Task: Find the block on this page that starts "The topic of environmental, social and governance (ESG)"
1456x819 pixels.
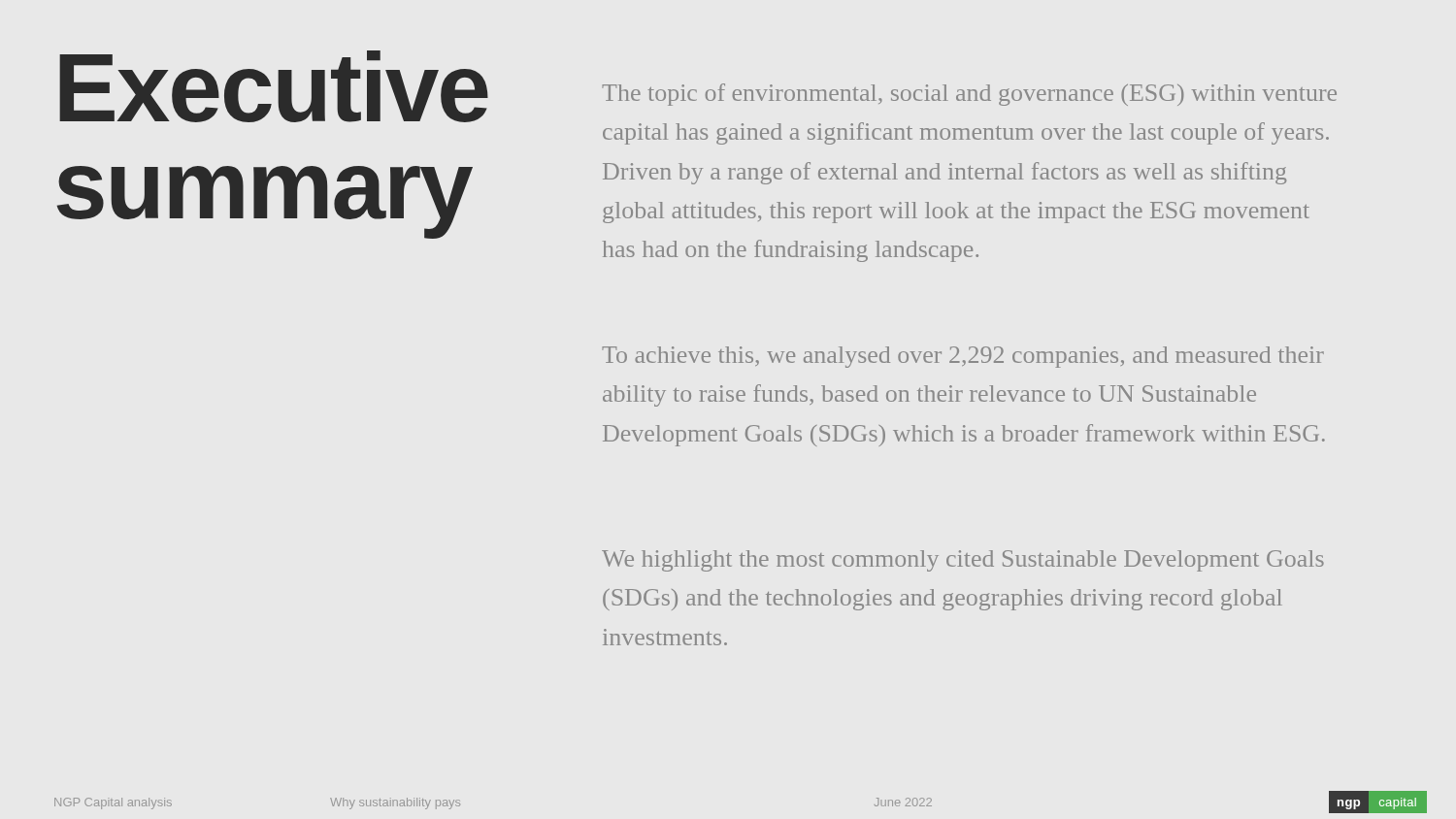Action: tap(971, 171)
